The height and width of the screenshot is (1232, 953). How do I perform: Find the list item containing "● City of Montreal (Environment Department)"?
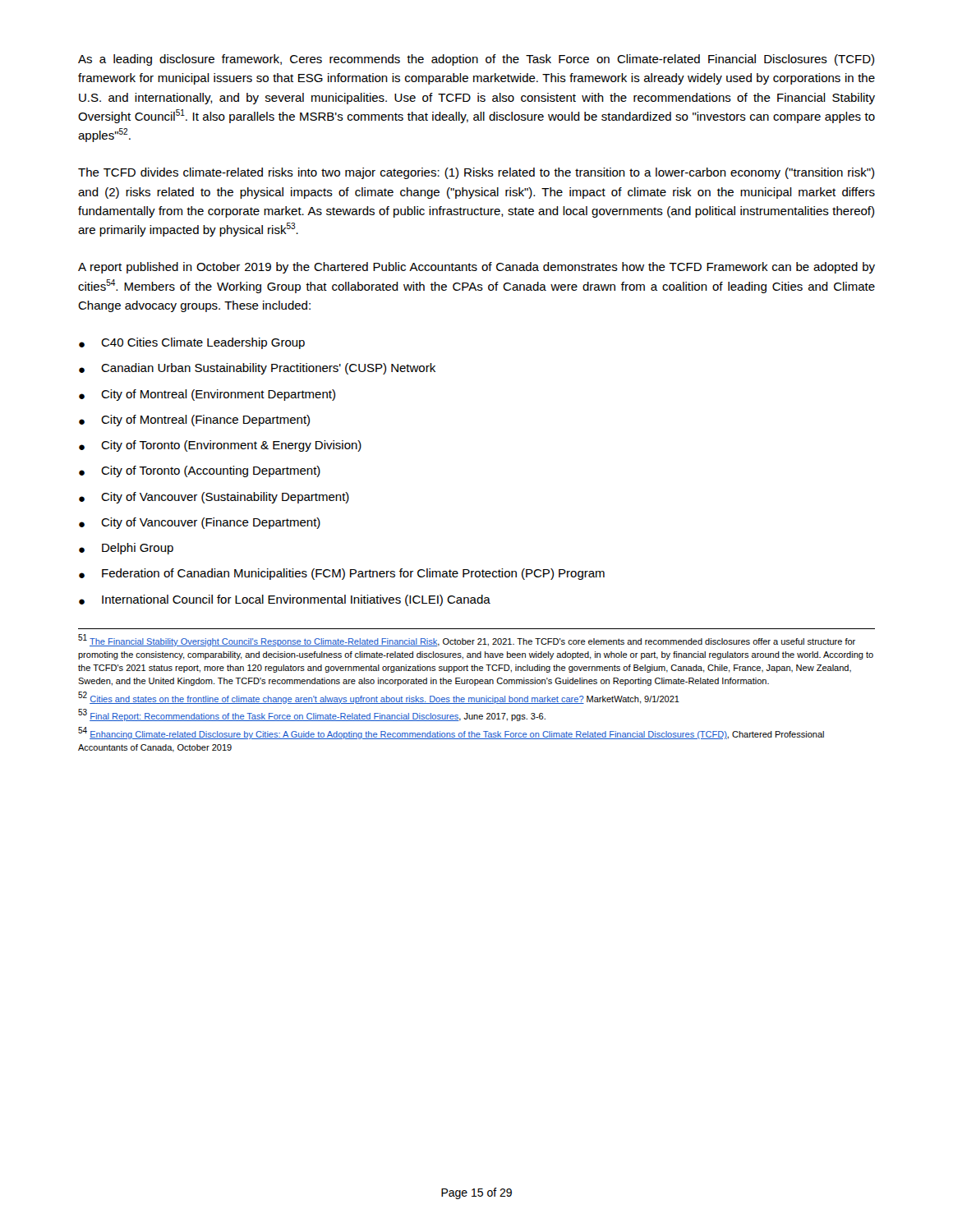tap(207, 395)
